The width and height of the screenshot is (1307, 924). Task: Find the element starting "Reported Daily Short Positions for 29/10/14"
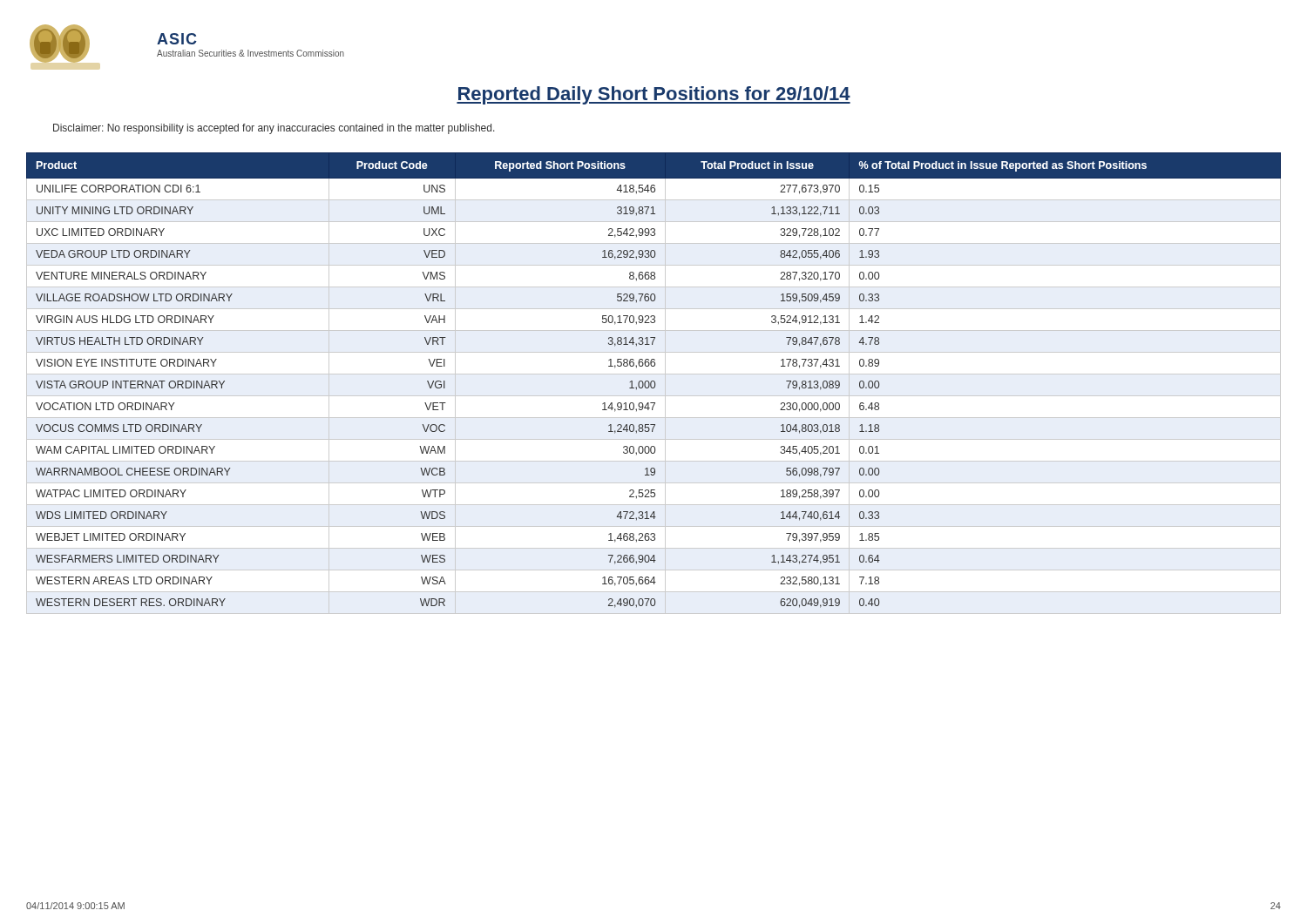pos(654,94)
